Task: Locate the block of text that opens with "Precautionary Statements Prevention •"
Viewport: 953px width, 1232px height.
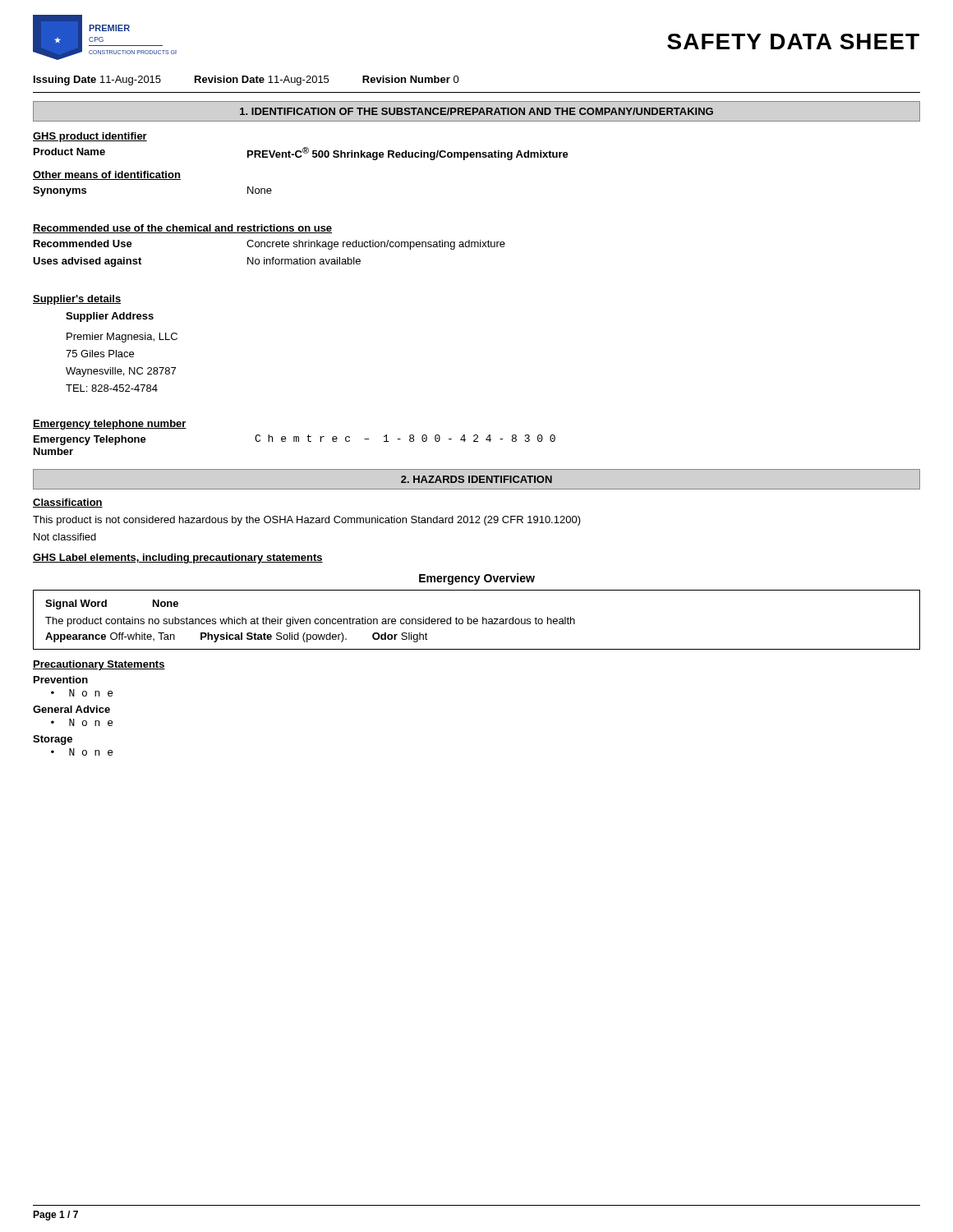Action: [x=99, y=665]
